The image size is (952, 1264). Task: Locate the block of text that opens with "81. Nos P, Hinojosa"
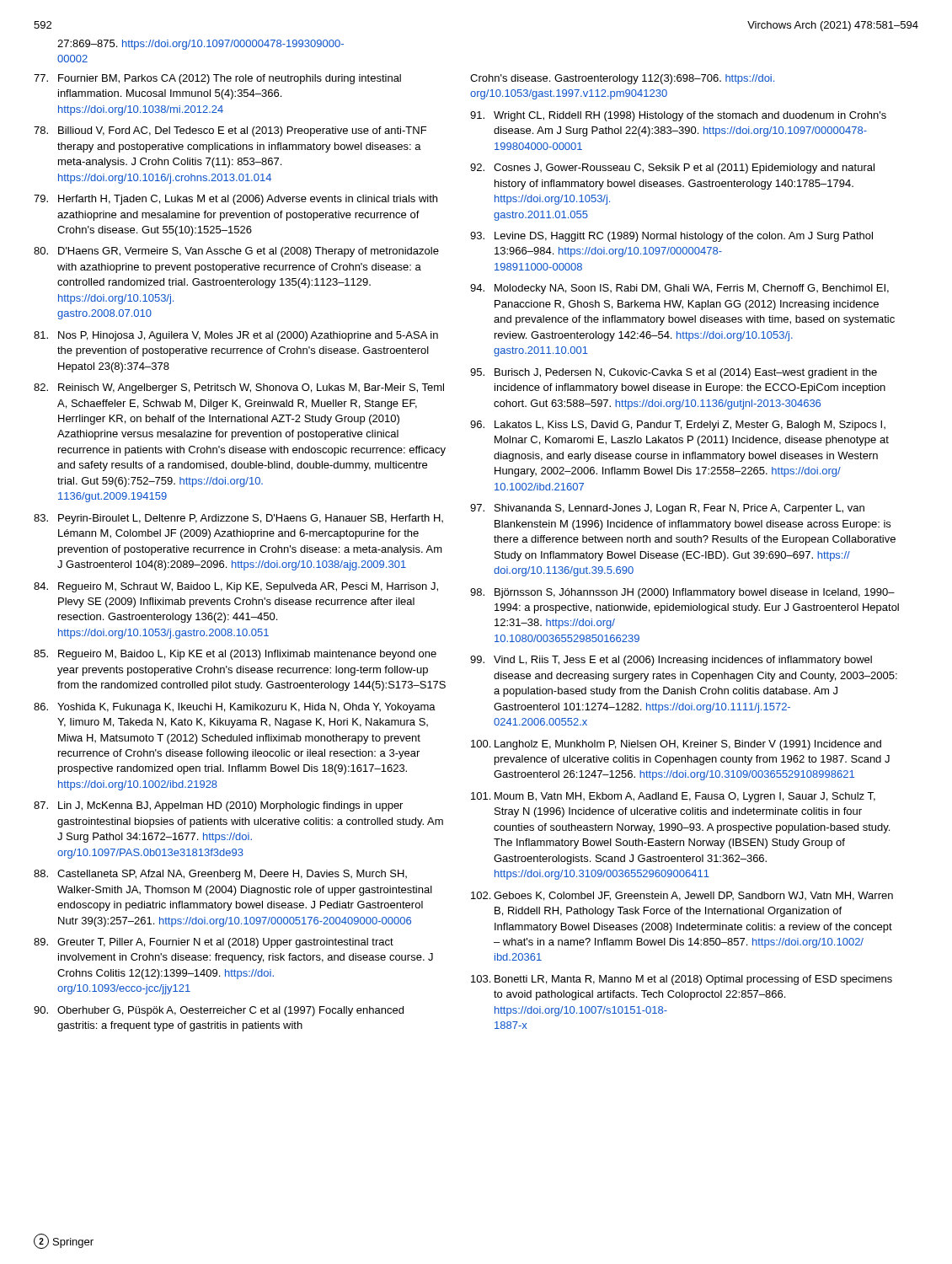point(240,351)
